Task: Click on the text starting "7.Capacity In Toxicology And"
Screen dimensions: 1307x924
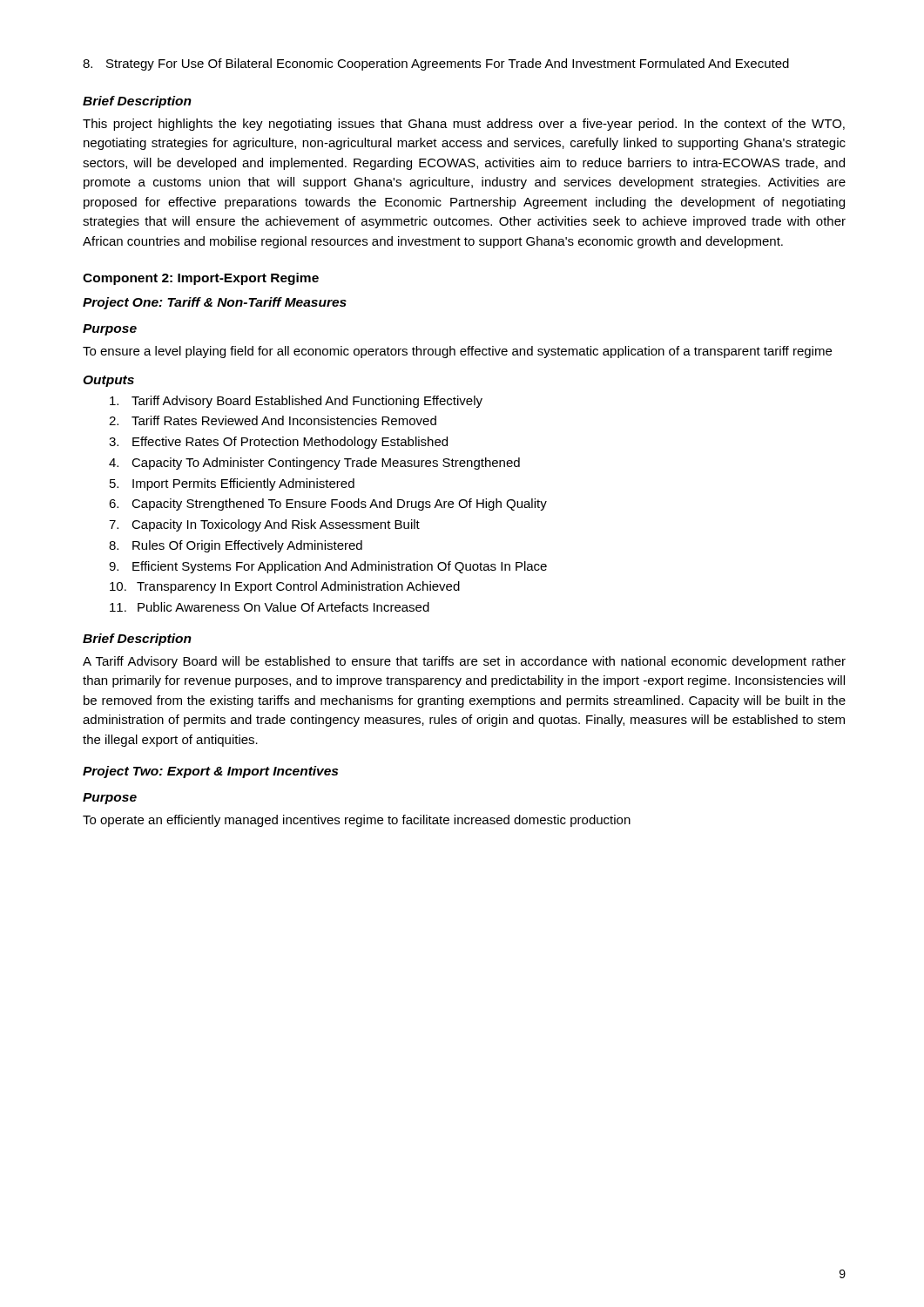Action: [x=264, y=524]
